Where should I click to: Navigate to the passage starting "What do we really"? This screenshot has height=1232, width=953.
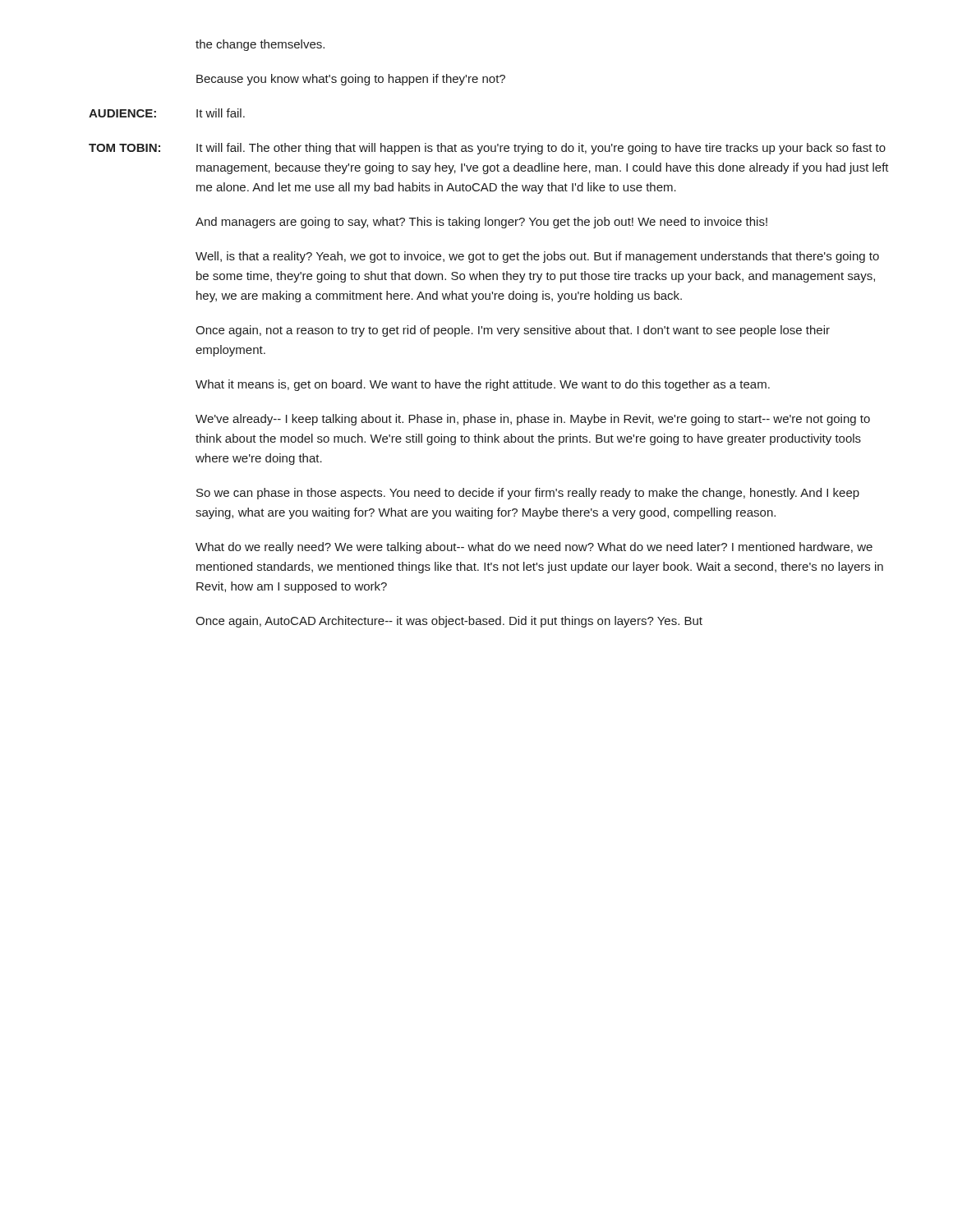coord(491,567)
